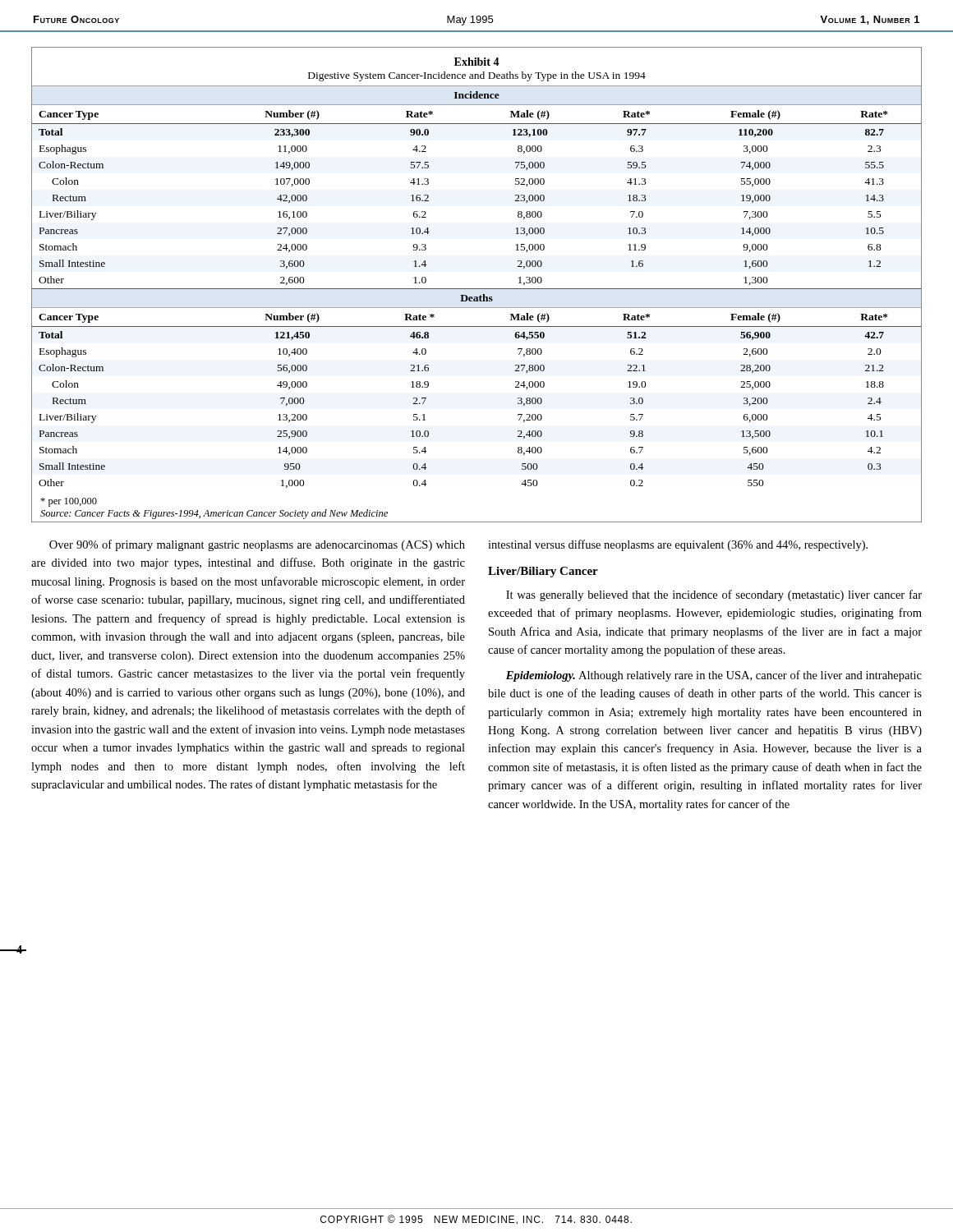Image resolution: width=953 pixels, height=1232 pixels.
Task: Locate a section header
Action: coord(543,571)
